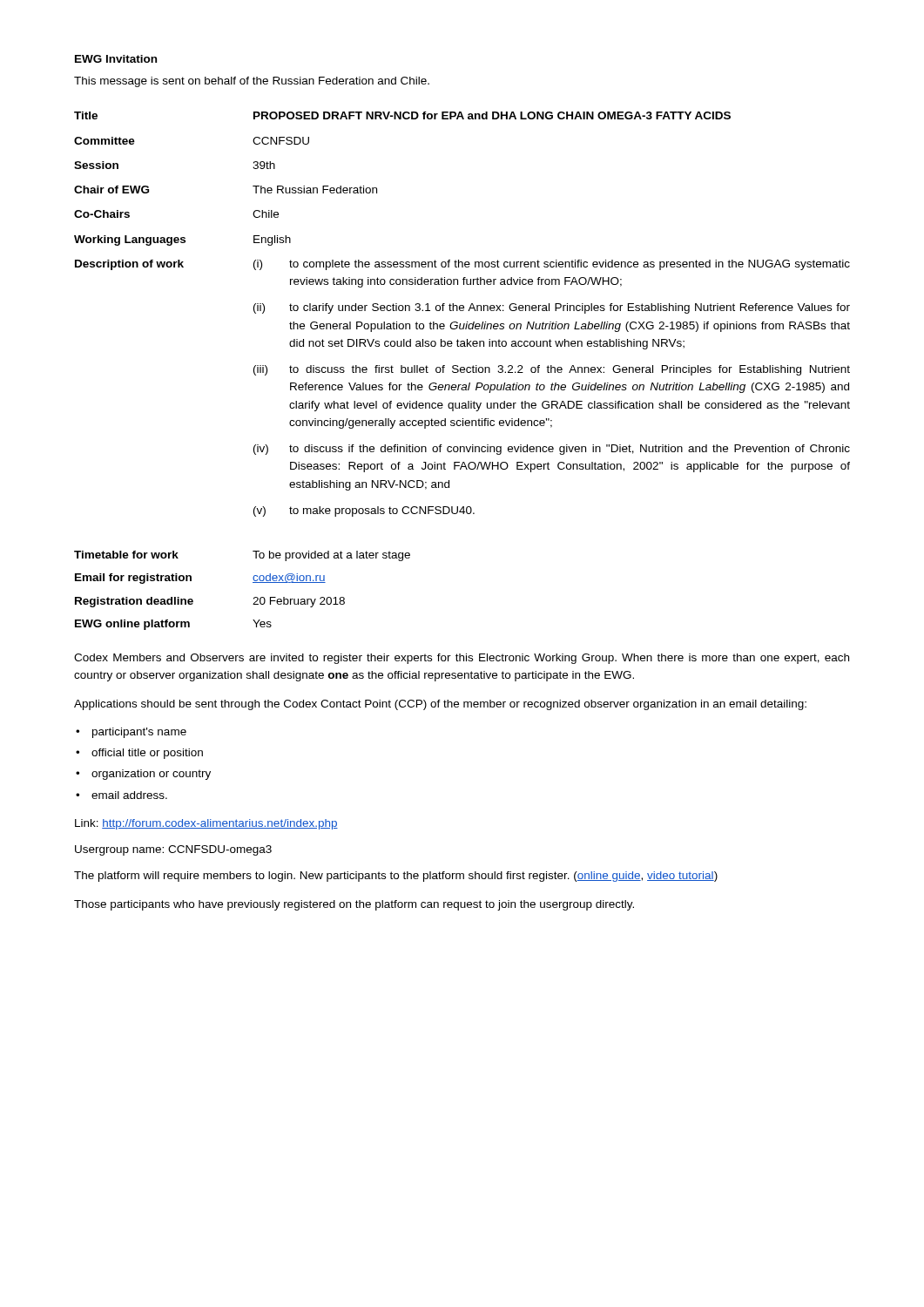Locate the text block starting "Usergroup name: CCNFSDU-omega3"
Viewport: 924px width, 1307px height.
[x=173, y=849]
